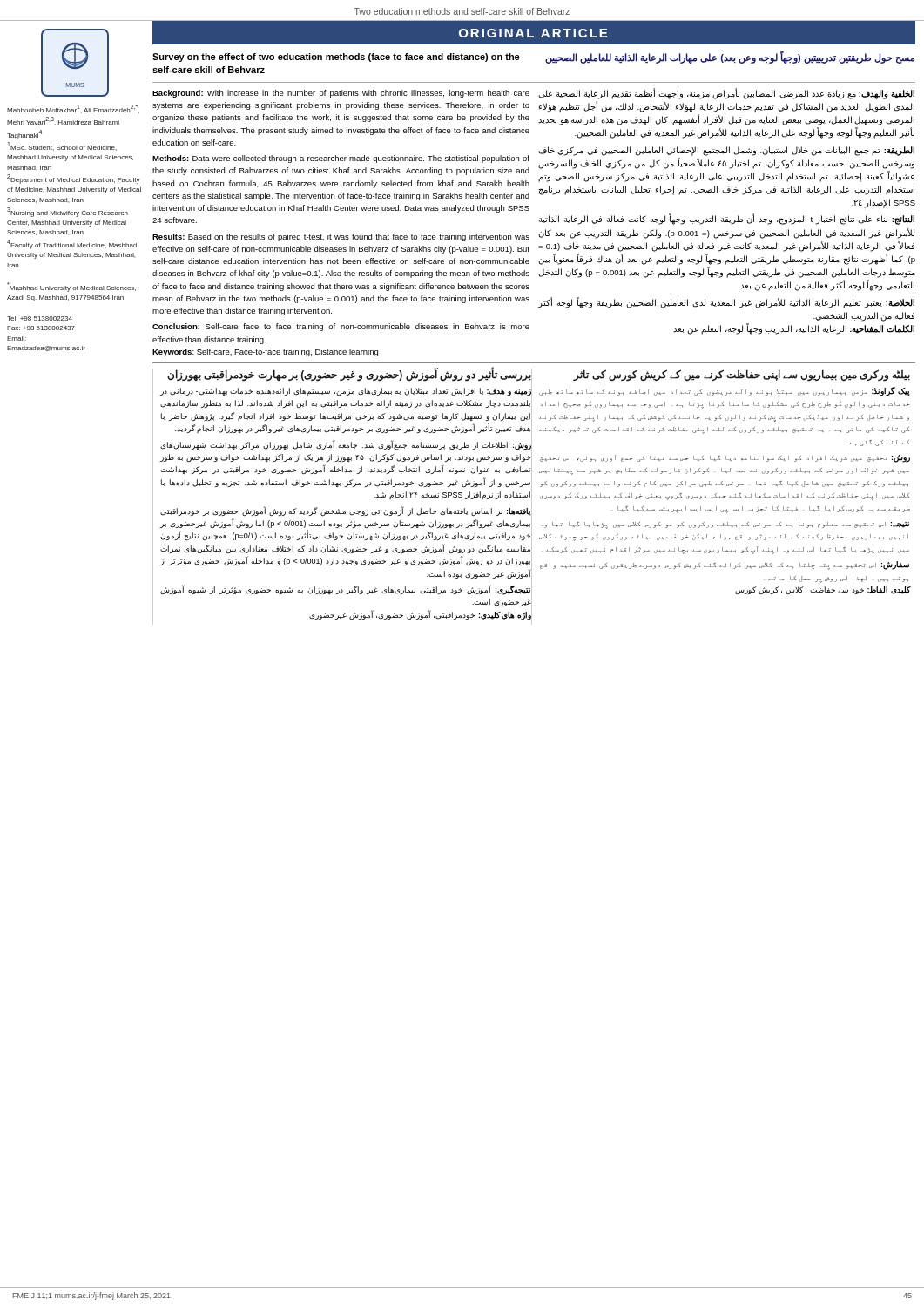The width and height of the screenshot is (924, 1307).
Task: Locate the text block that says "یافته‌ها: بر اساس"
Action: (346, 542)
